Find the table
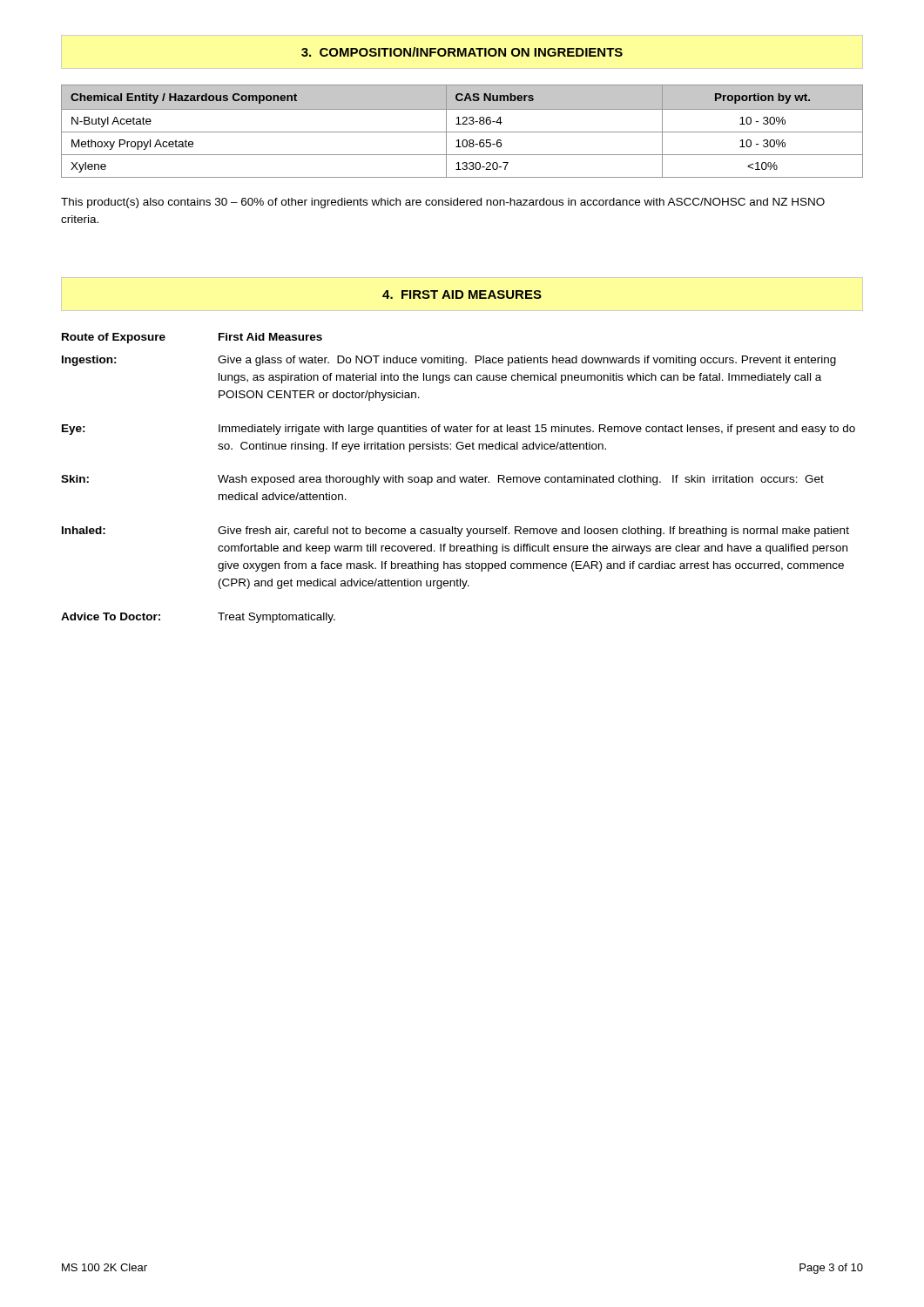924x1307 pixels. (x=462, y=131)
